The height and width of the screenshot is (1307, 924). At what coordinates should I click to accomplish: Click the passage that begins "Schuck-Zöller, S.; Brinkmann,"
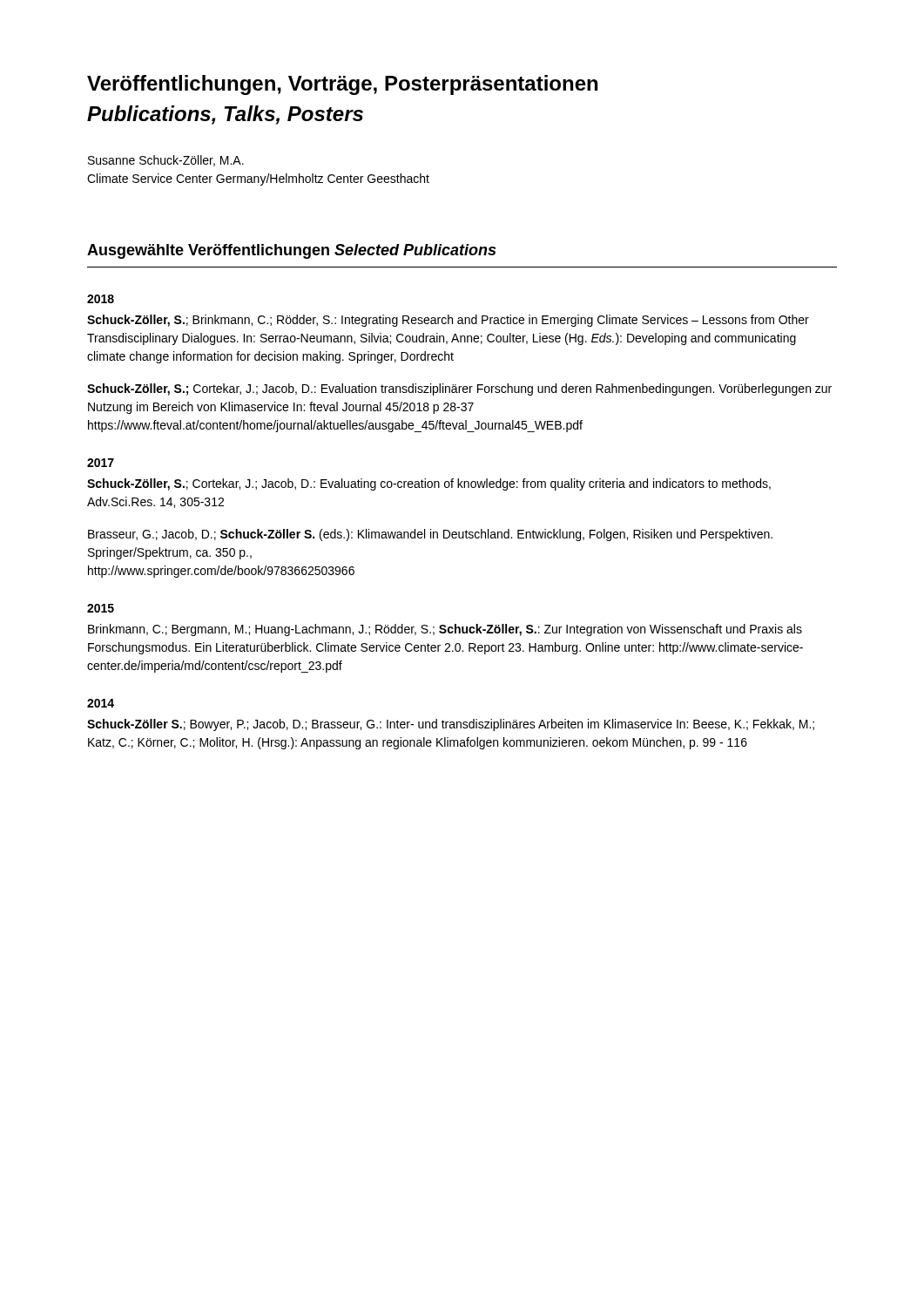(x=462, y=338)
